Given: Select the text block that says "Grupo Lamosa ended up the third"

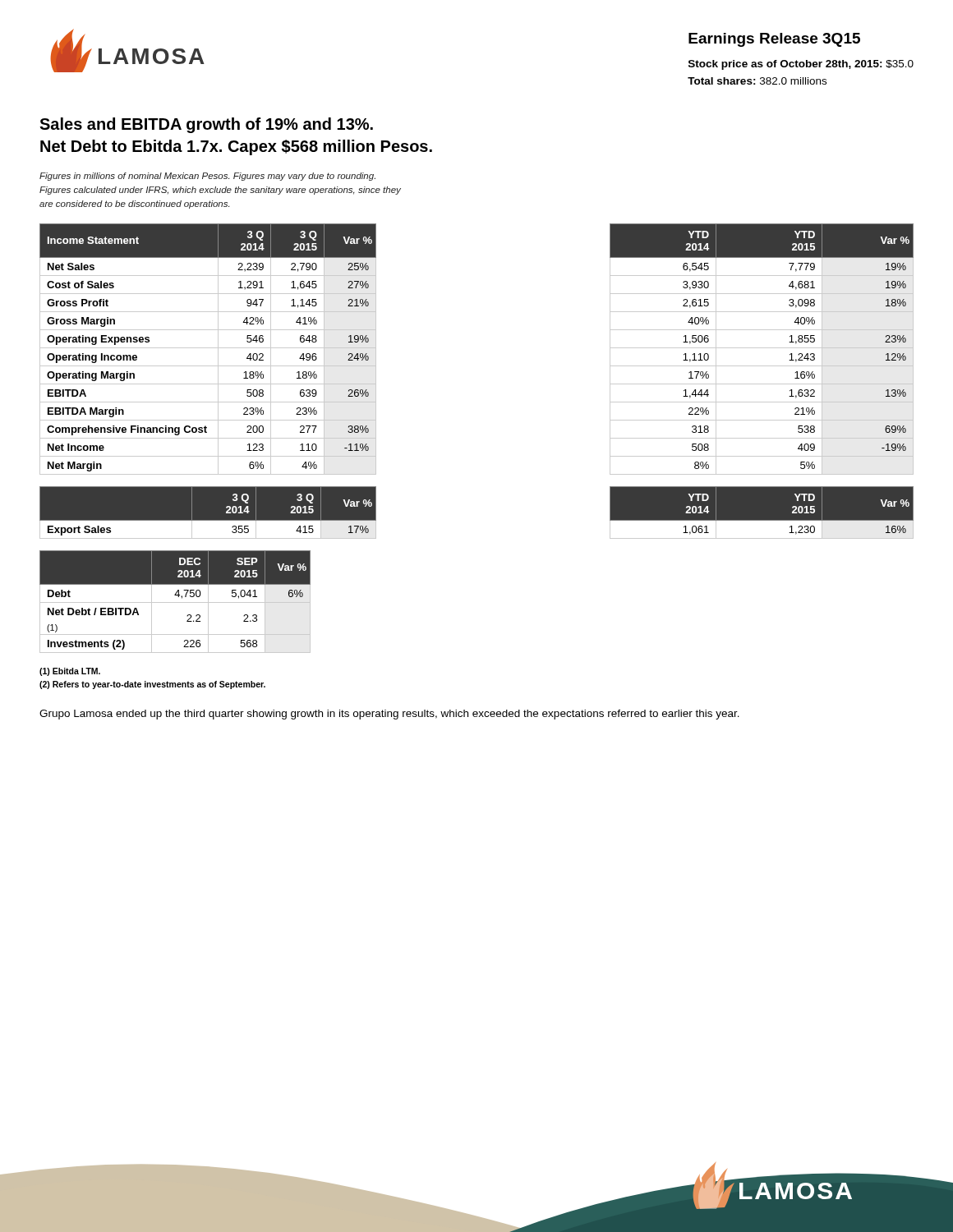Looking at the screenshot, I should pyautogui.click(x=390, y=713).
